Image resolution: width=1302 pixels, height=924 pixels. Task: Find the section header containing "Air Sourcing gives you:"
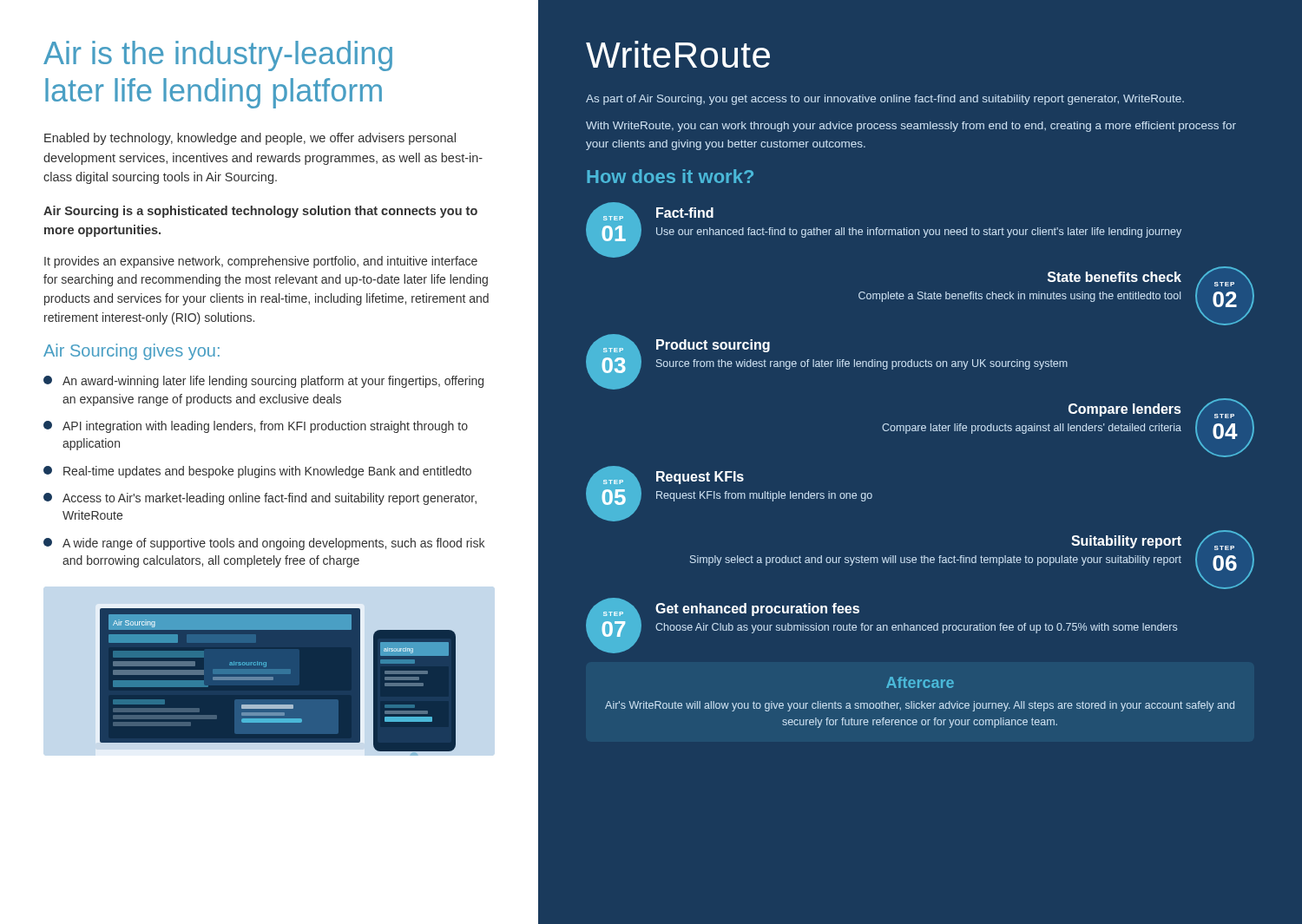click(x=132, y=351)
